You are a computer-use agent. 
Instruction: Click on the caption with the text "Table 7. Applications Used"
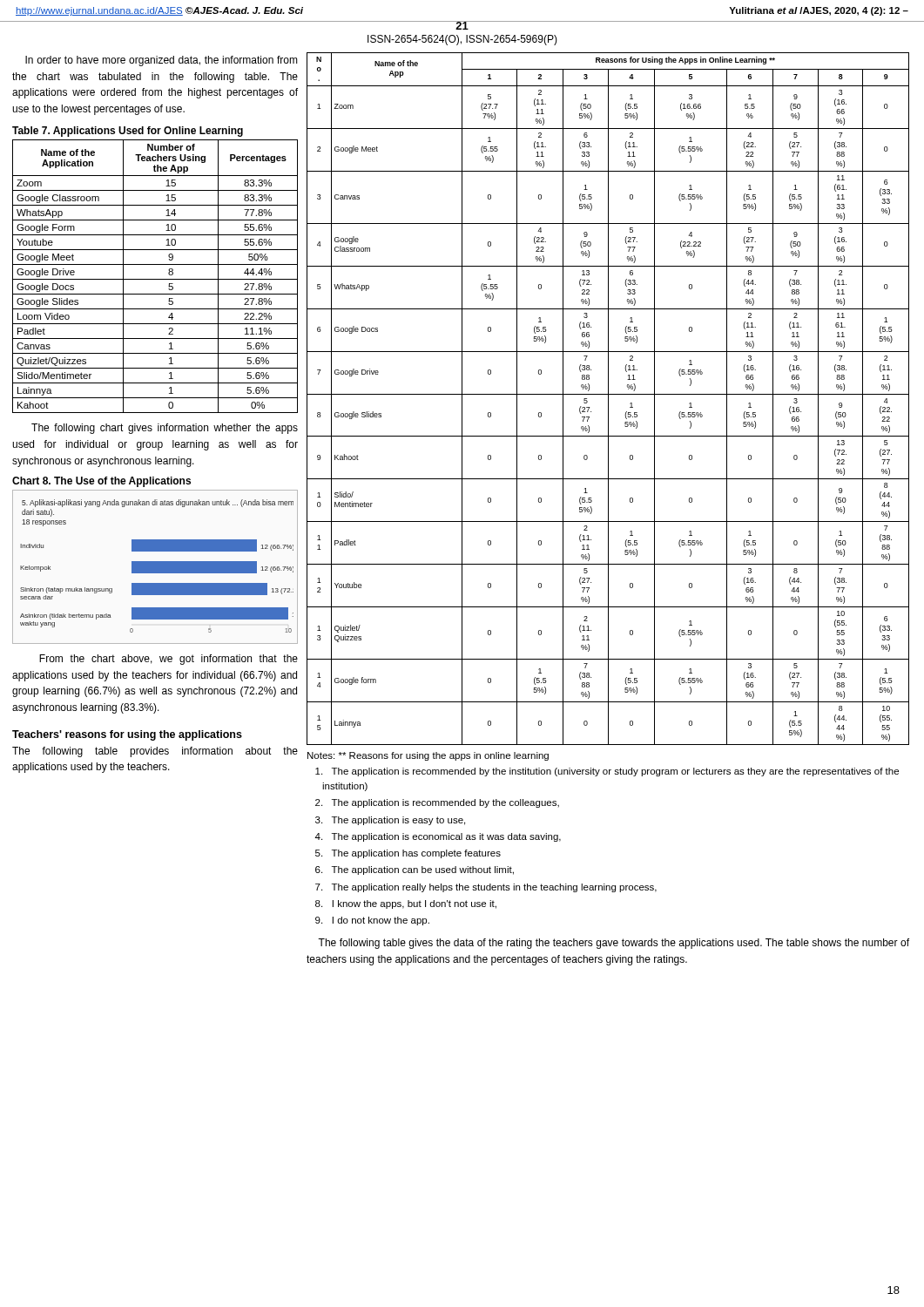(x=128, y=131)
